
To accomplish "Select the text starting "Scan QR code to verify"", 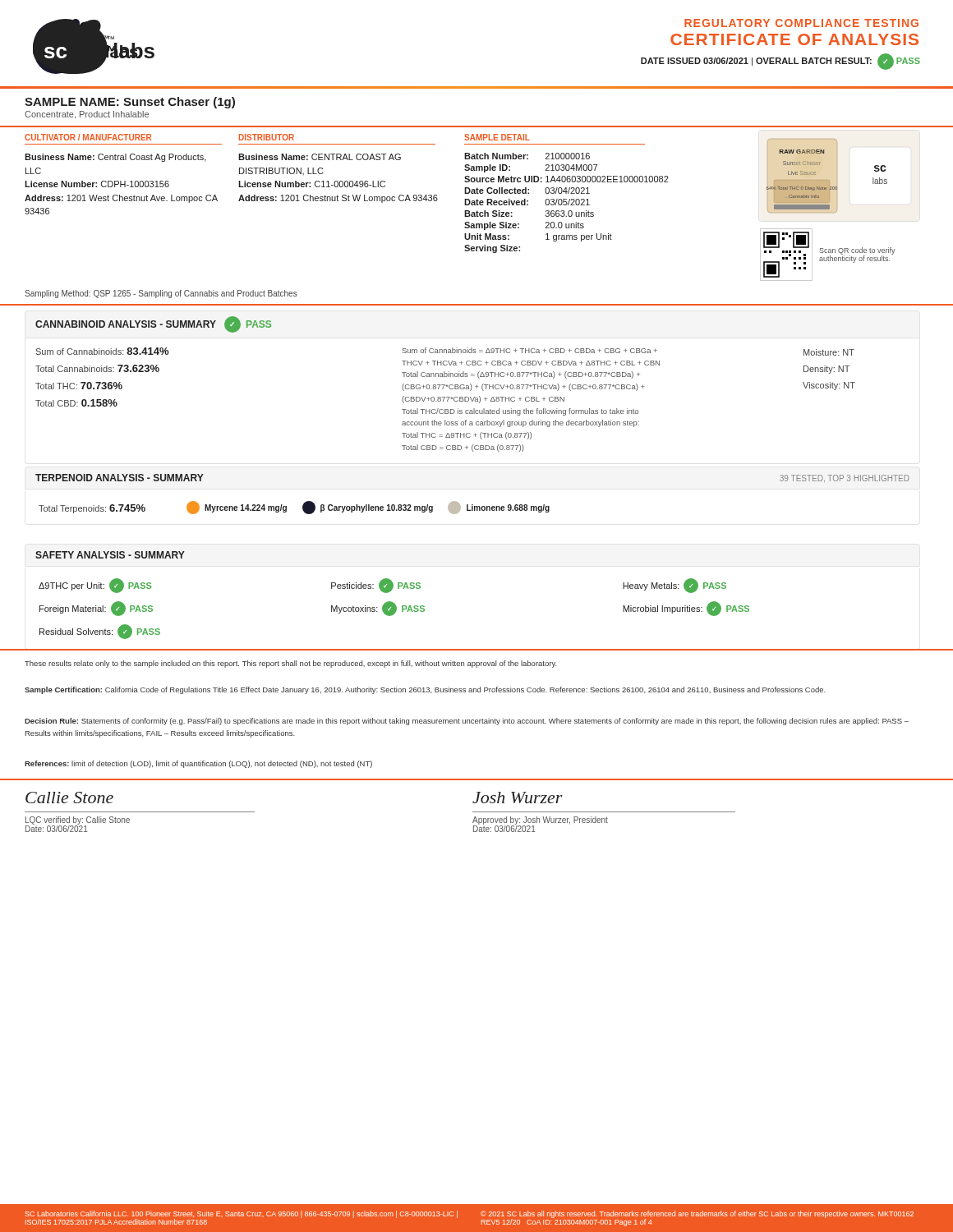I will [x=857, y=255].
